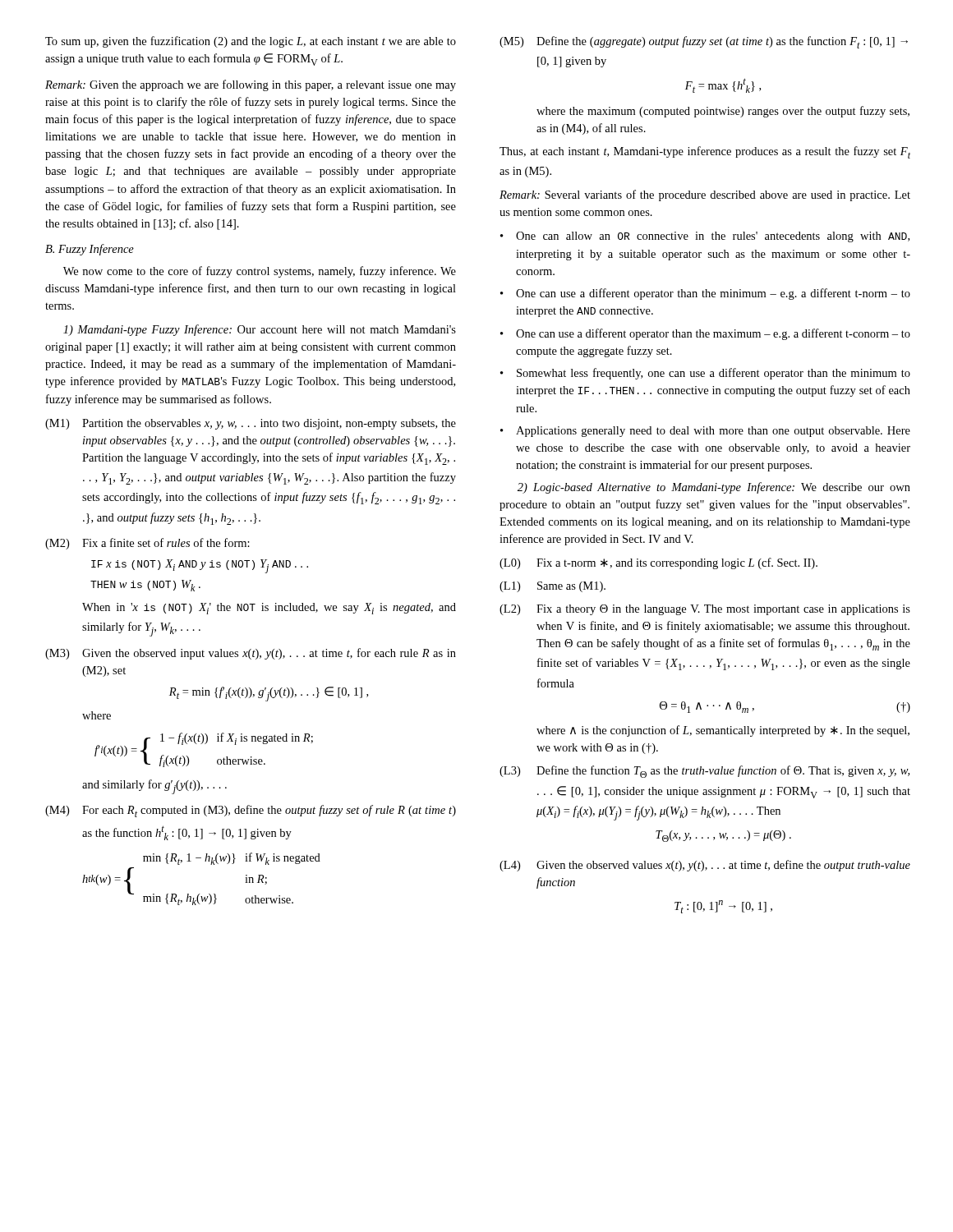Locate the text block starting "(M4) For each Rt"
953x1232 pixels.
[251, 858]
